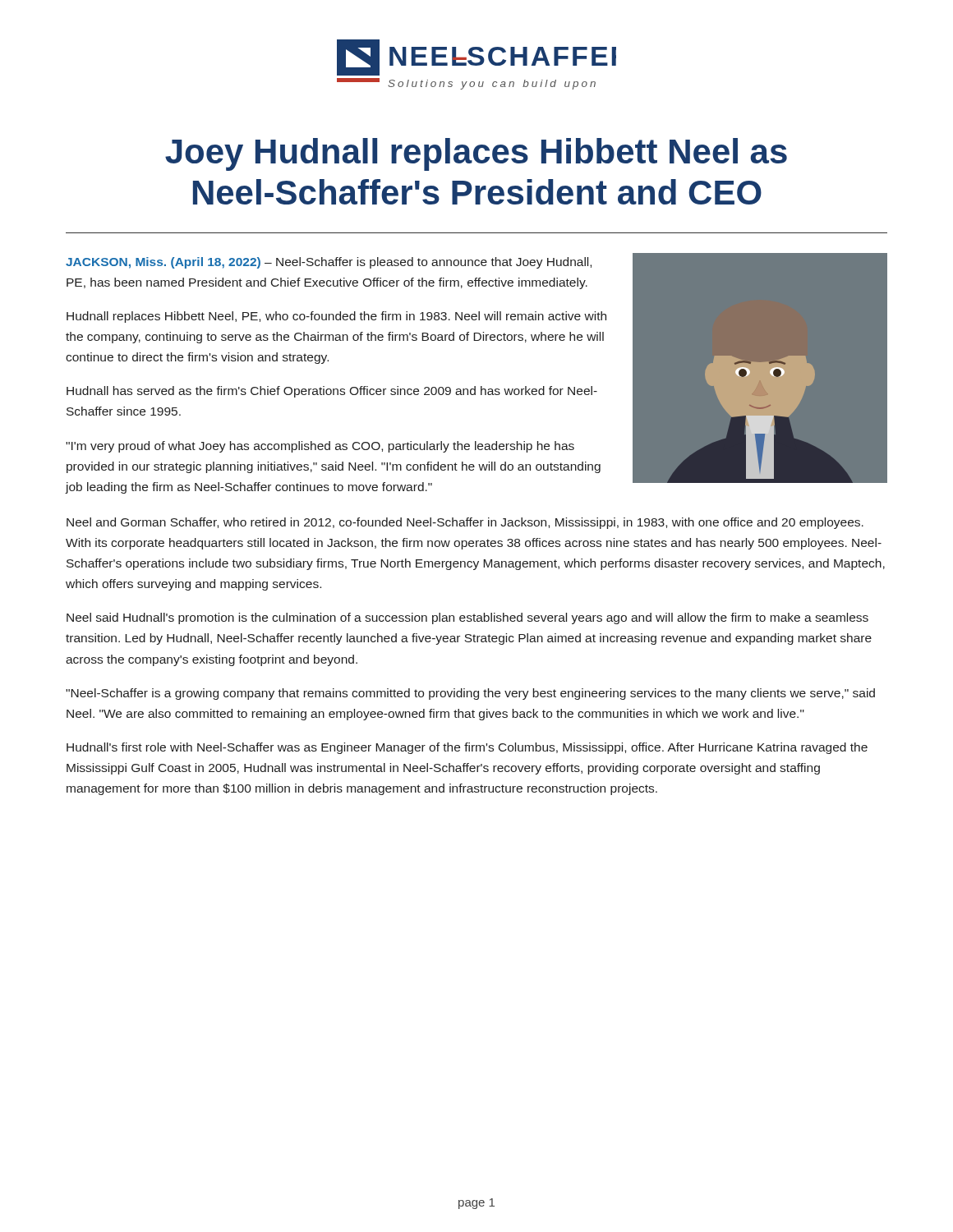
Task: Where is the passage that starts "Neel and Gorman Schaffer, who"?
Action: click(476, 553)
